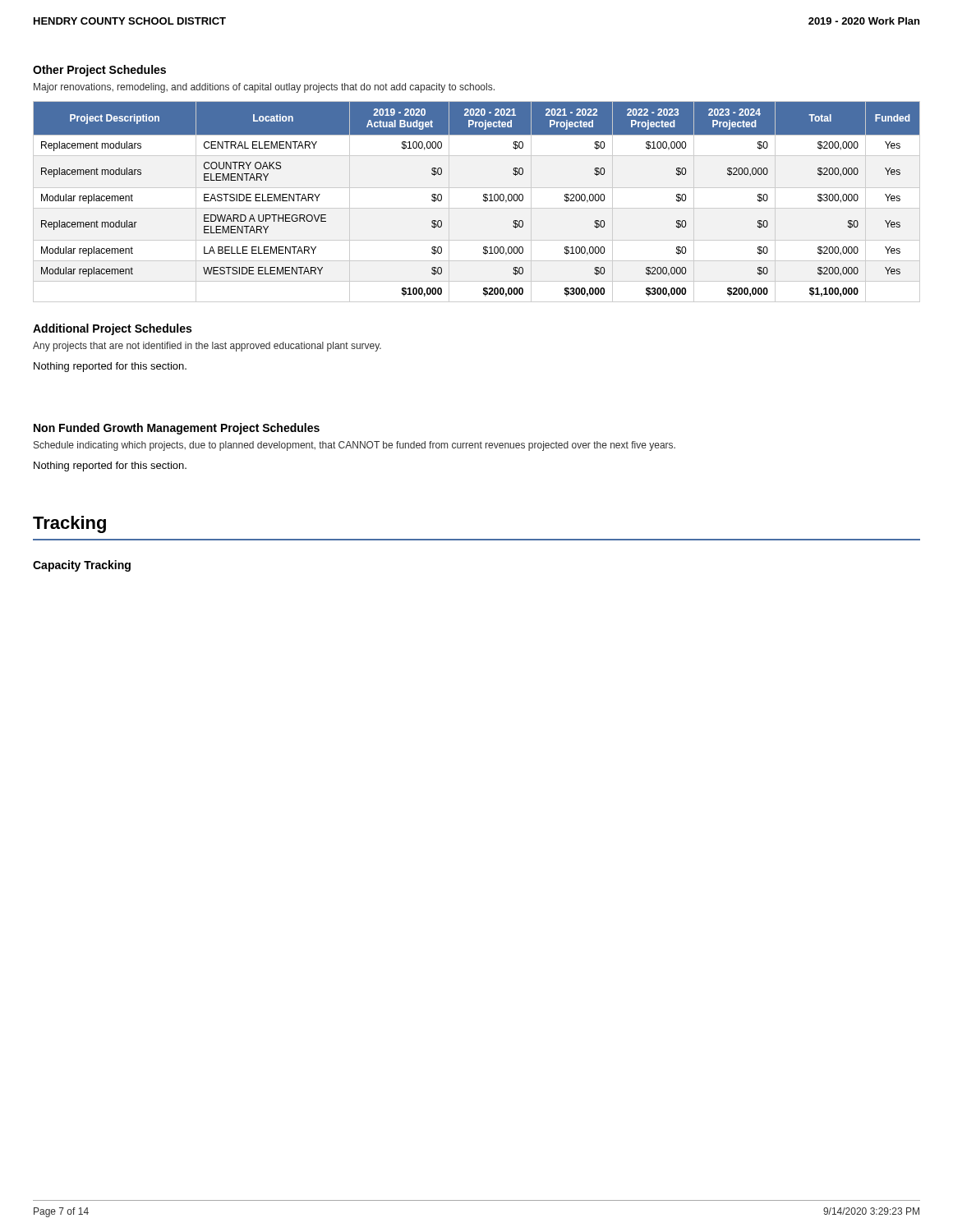Screen dimensions: 1232x953
Task: Select the table that reads "Replacement modular"
Action: 476,202
